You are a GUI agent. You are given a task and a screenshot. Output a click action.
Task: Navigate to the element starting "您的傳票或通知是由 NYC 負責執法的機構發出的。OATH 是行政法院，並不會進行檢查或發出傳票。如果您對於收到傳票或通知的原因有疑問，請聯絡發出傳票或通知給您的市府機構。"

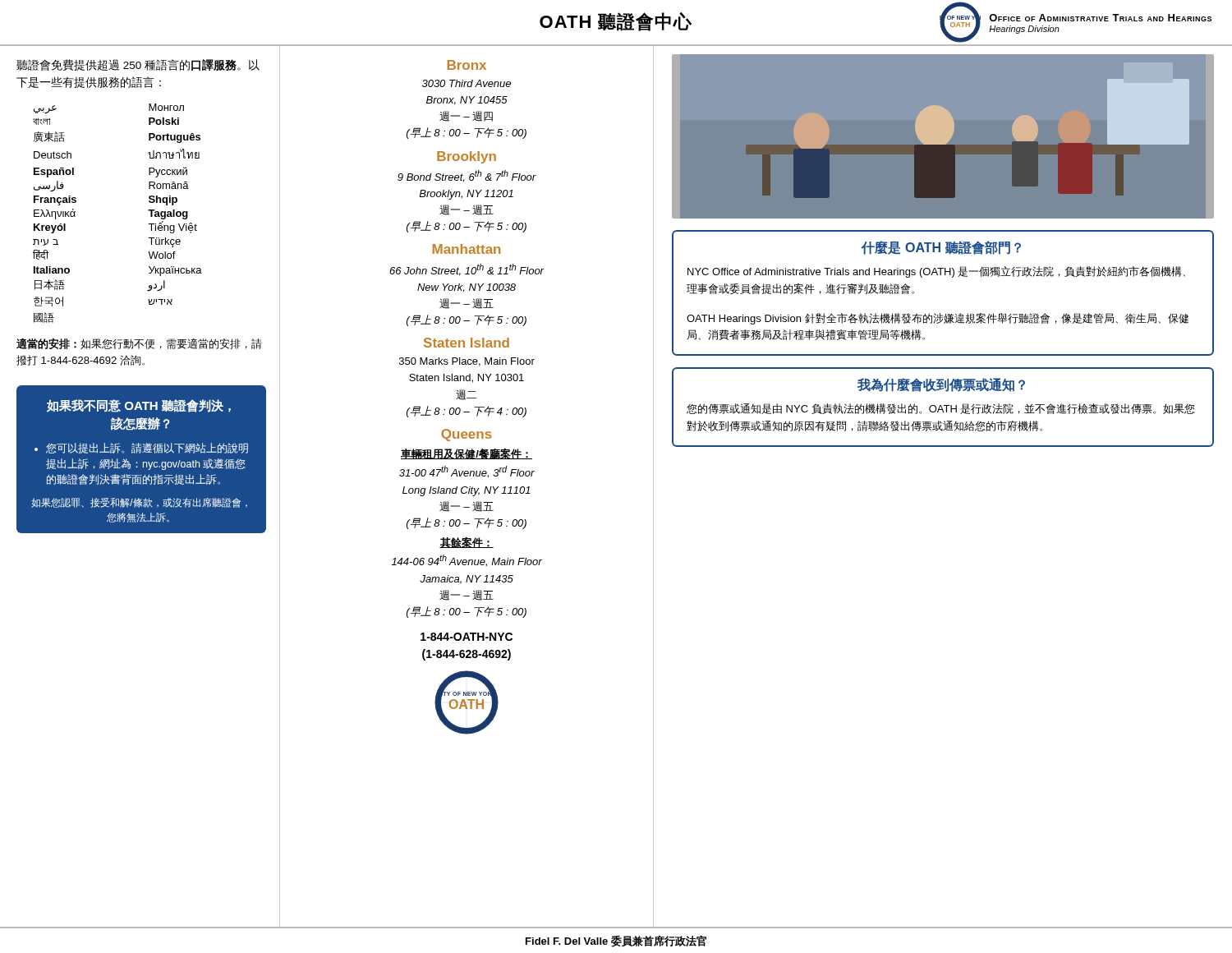pos(941,417)
